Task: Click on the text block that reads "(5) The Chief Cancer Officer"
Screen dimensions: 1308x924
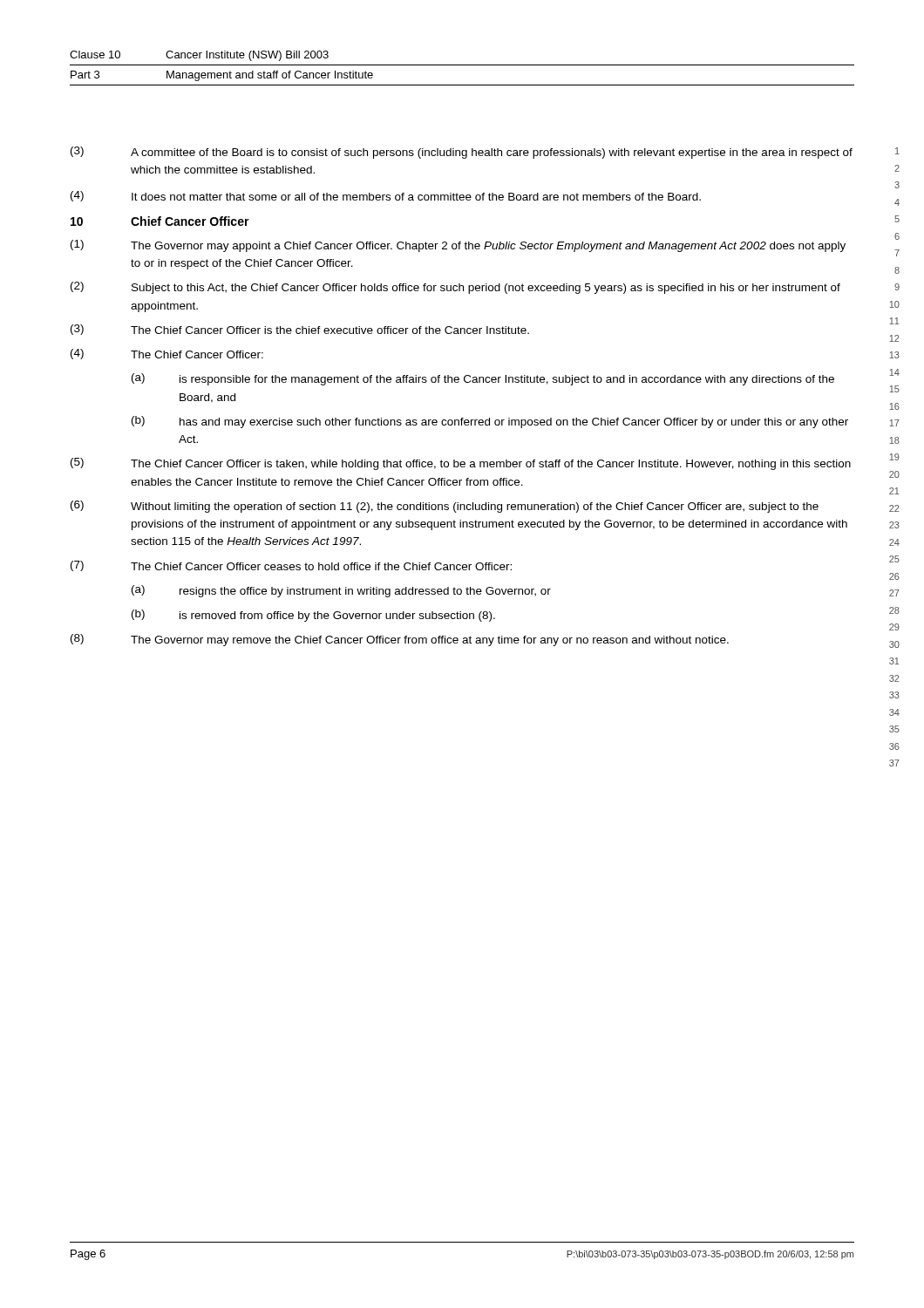Action: coord(462,473)
